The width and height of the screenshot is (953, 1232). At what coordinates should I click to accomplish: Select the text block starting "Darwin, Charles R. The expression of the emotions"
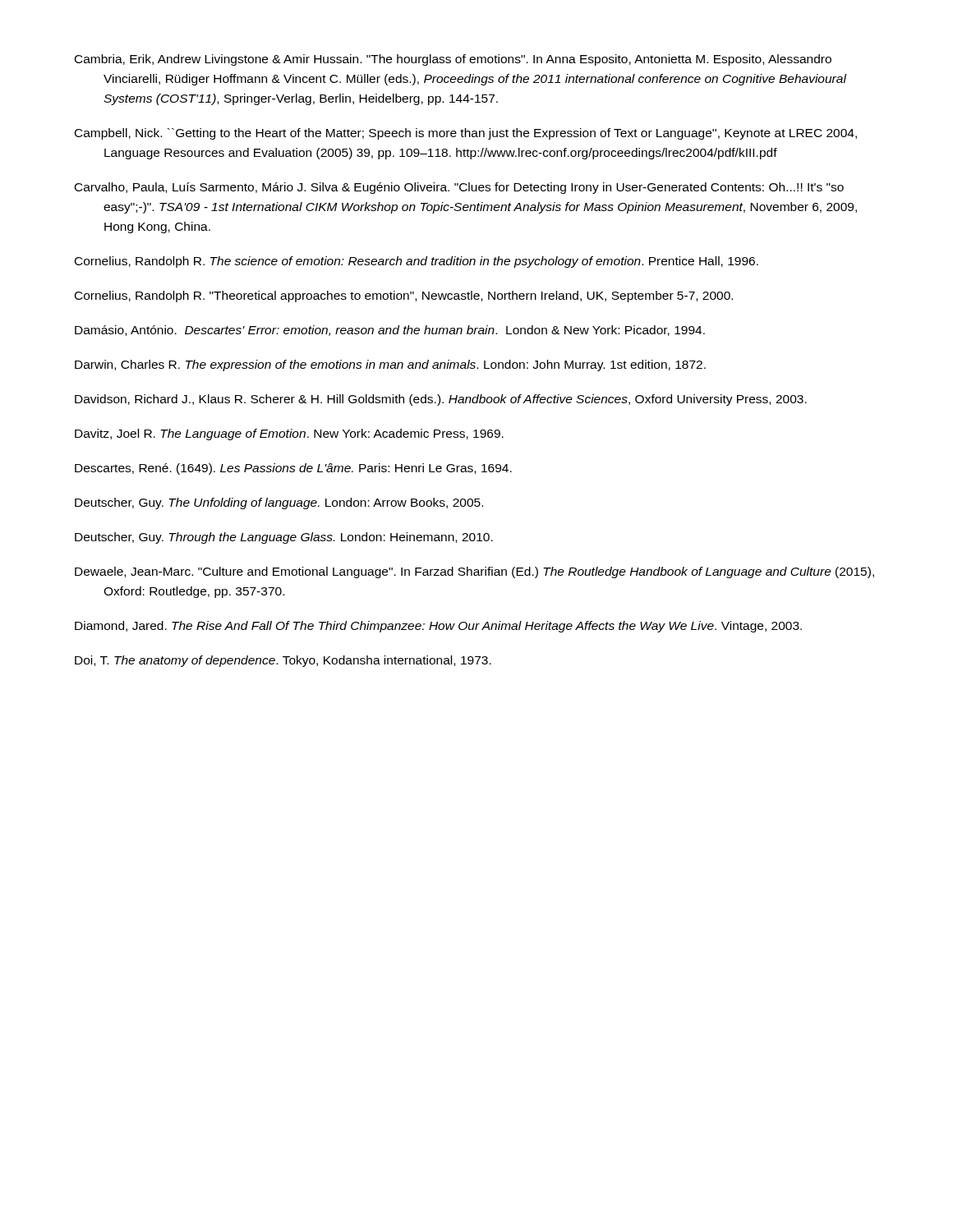coord(390,364)
